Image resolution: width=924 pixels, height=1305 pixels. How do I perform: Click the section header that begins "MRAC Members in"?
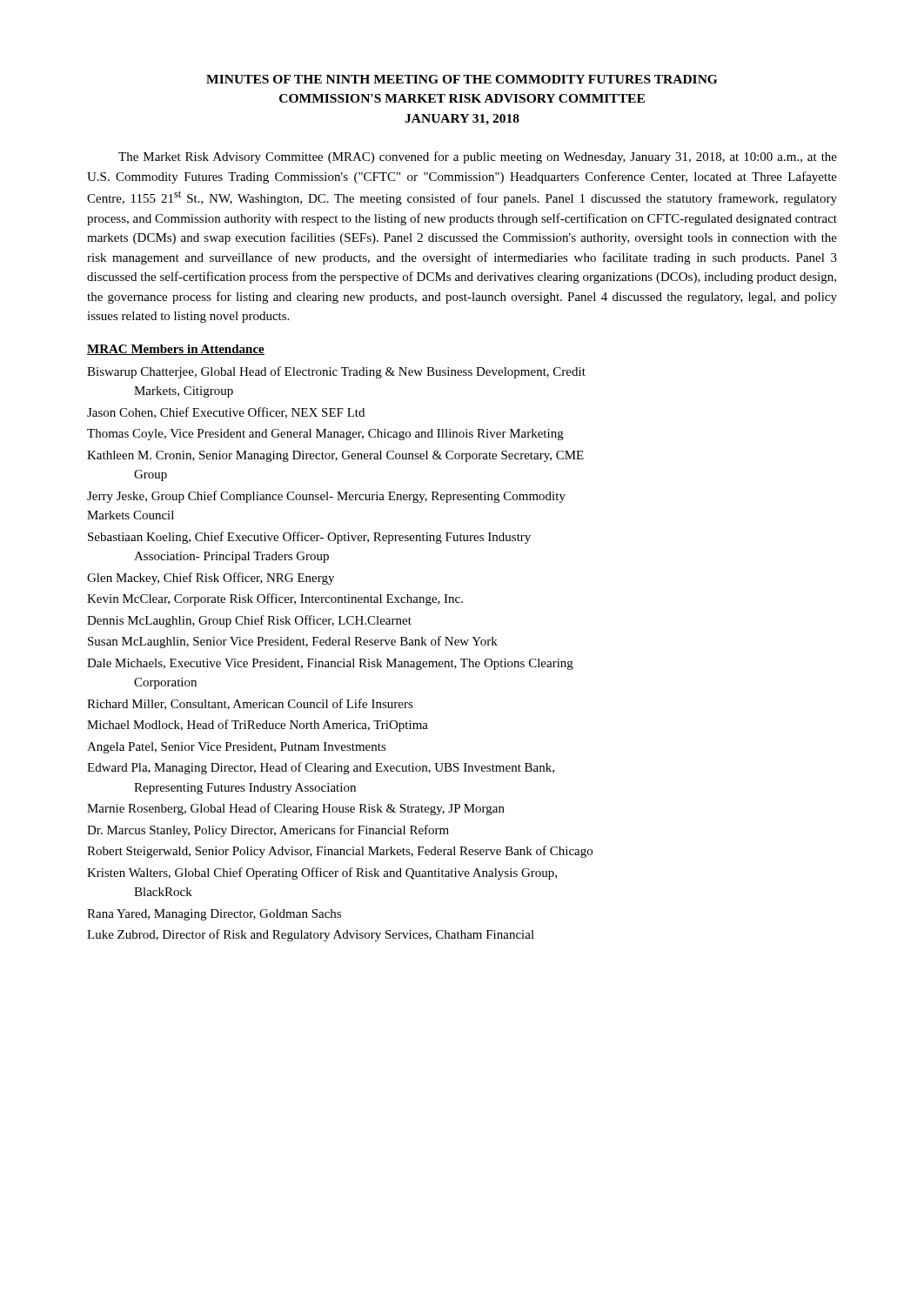176,349
